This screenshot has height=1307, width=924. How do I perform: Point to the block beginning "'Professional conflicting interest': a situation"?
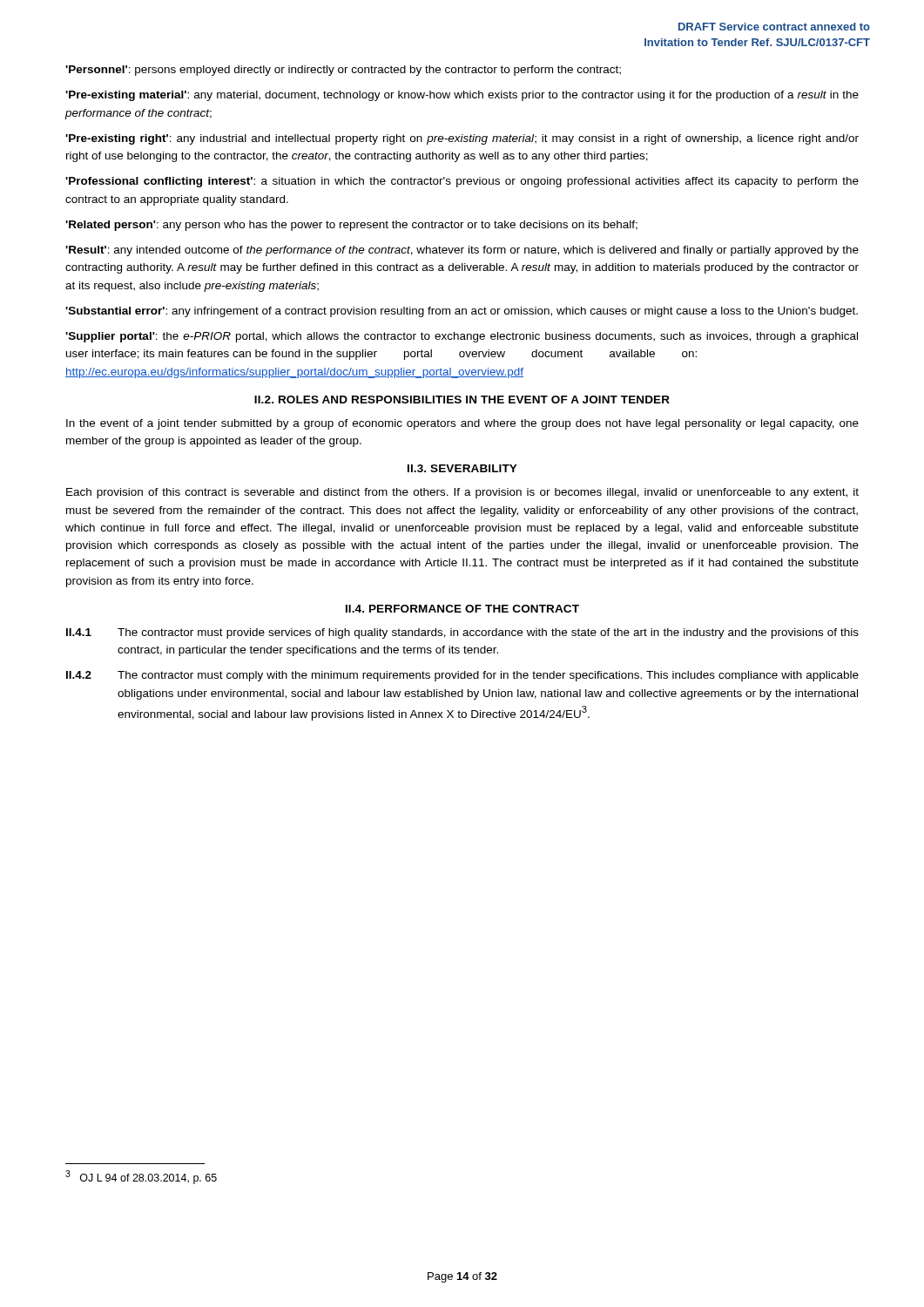coord(462,190)
